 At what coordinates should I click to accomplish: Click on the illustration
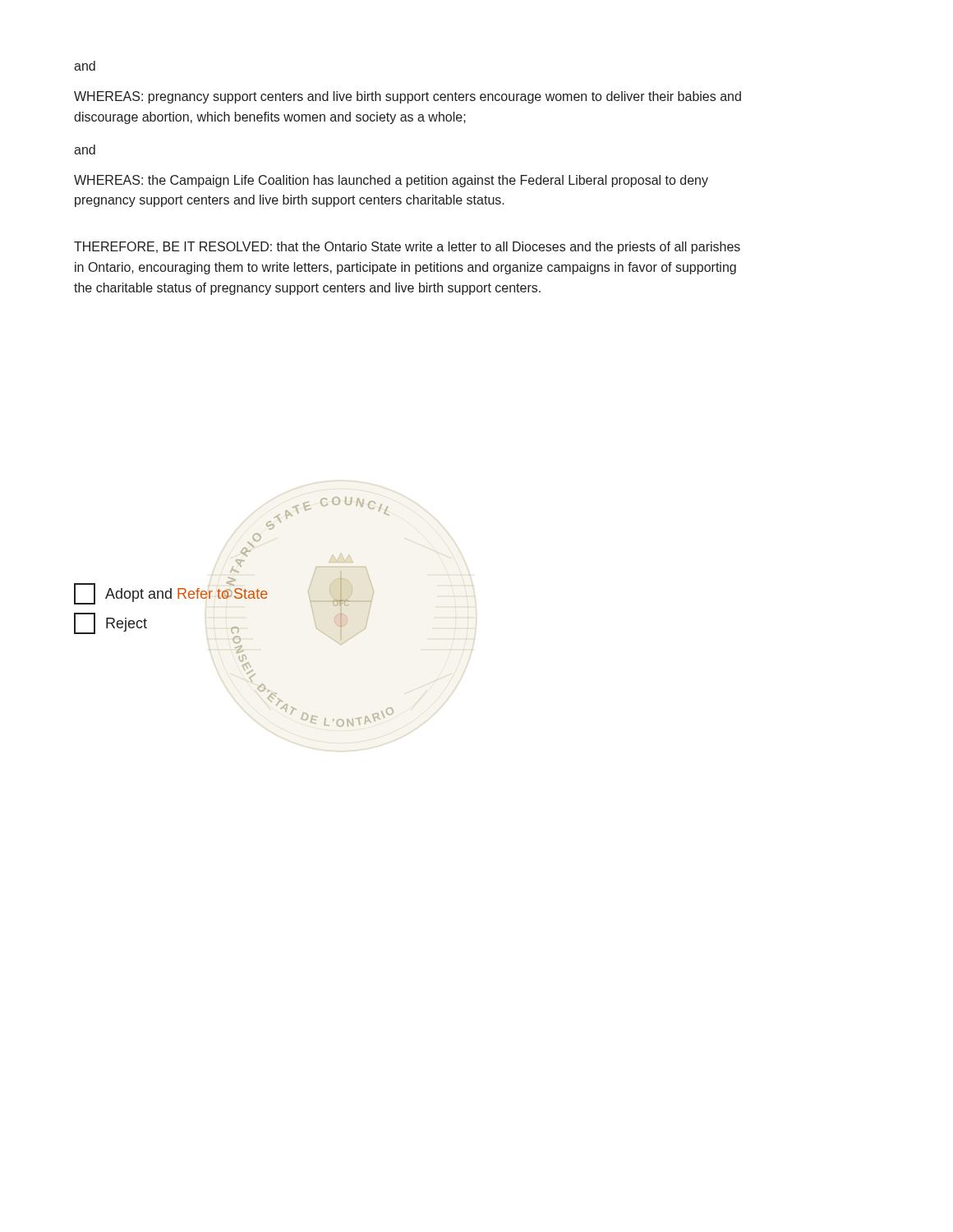click(341, 616)
